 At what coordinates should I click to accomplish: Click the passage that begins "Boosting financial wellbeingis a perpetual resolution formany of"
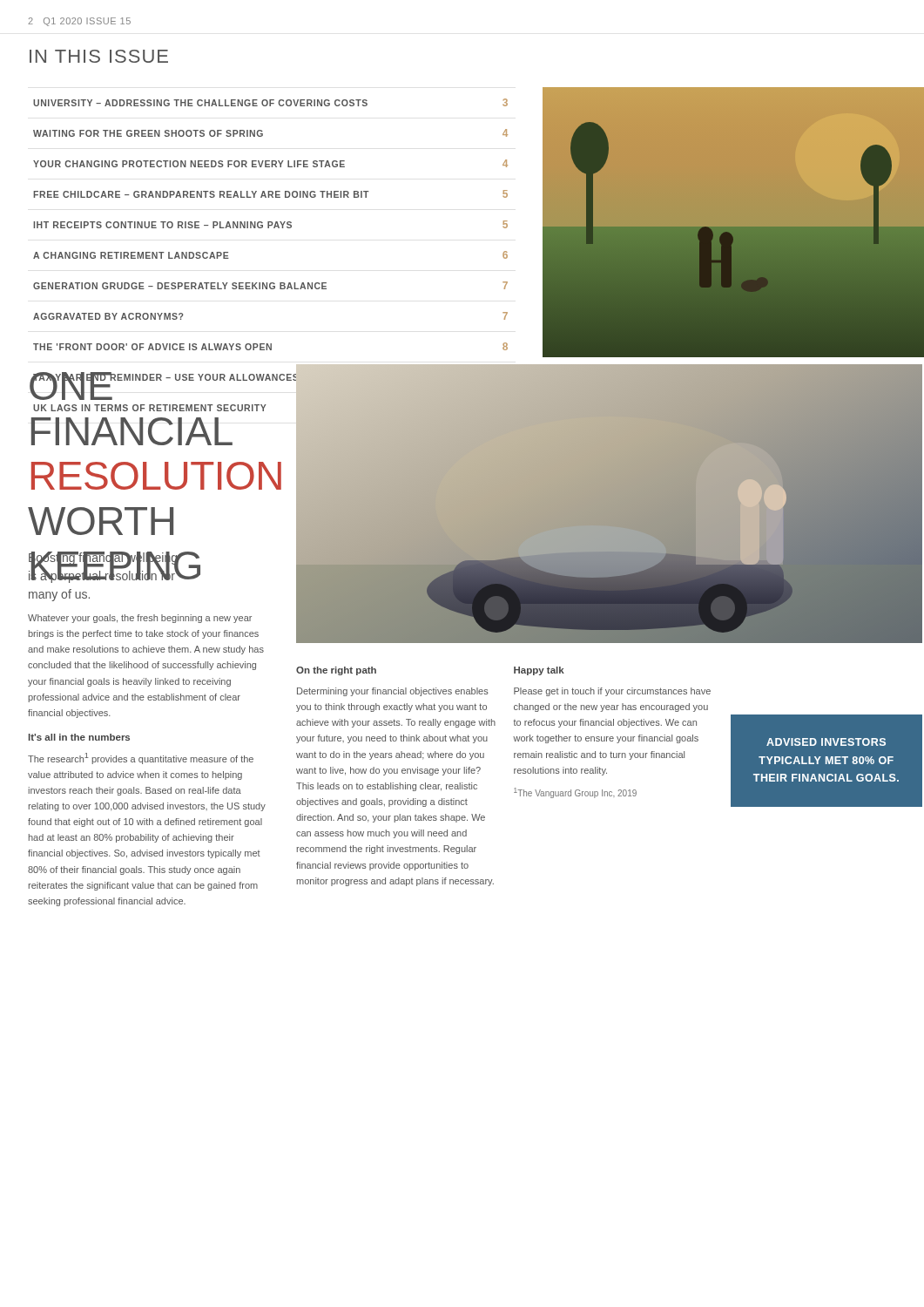click(x=103, y=576)
